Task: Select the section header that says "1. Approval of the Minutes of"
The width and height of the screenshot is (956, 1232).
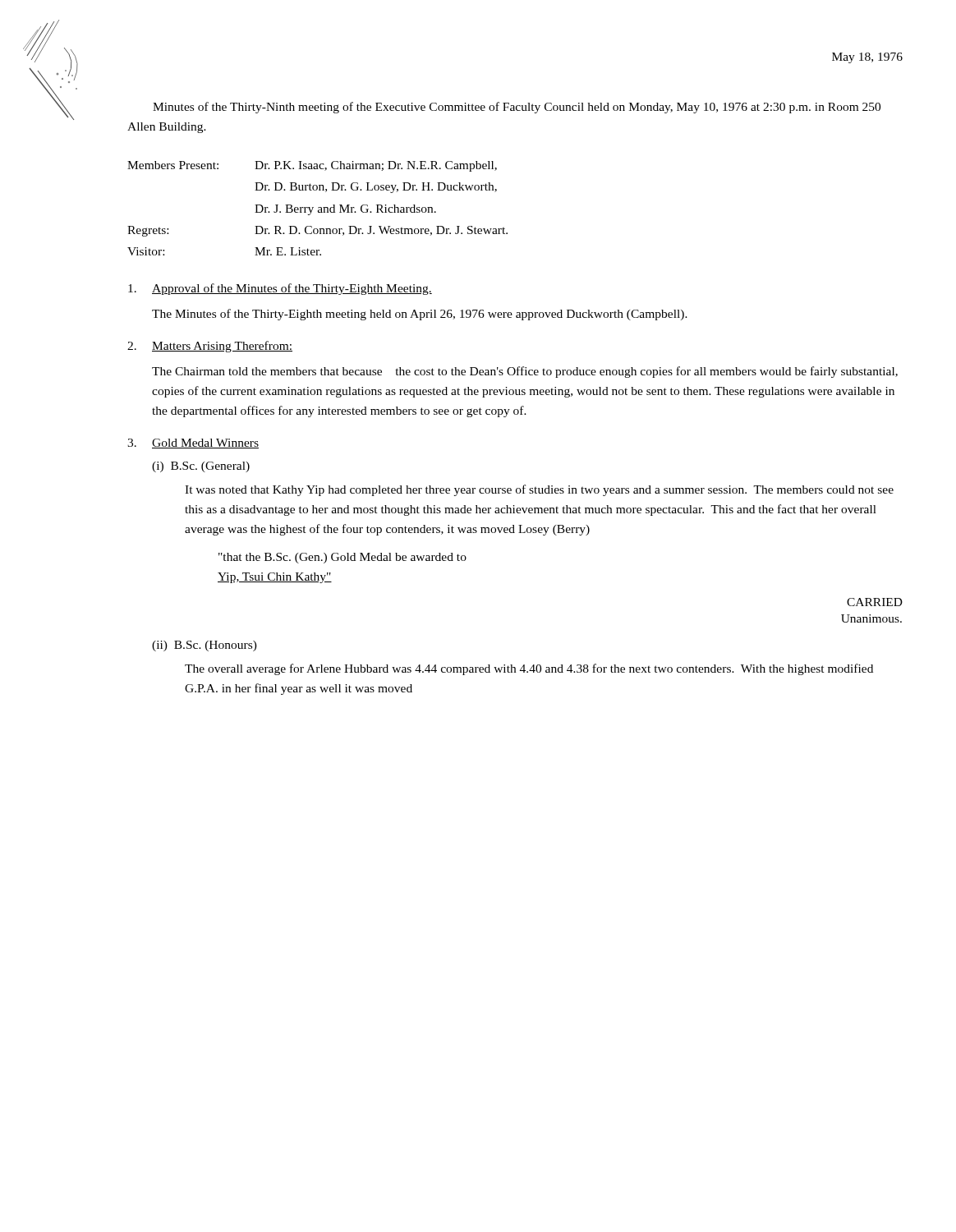Action: click(280, 288)
